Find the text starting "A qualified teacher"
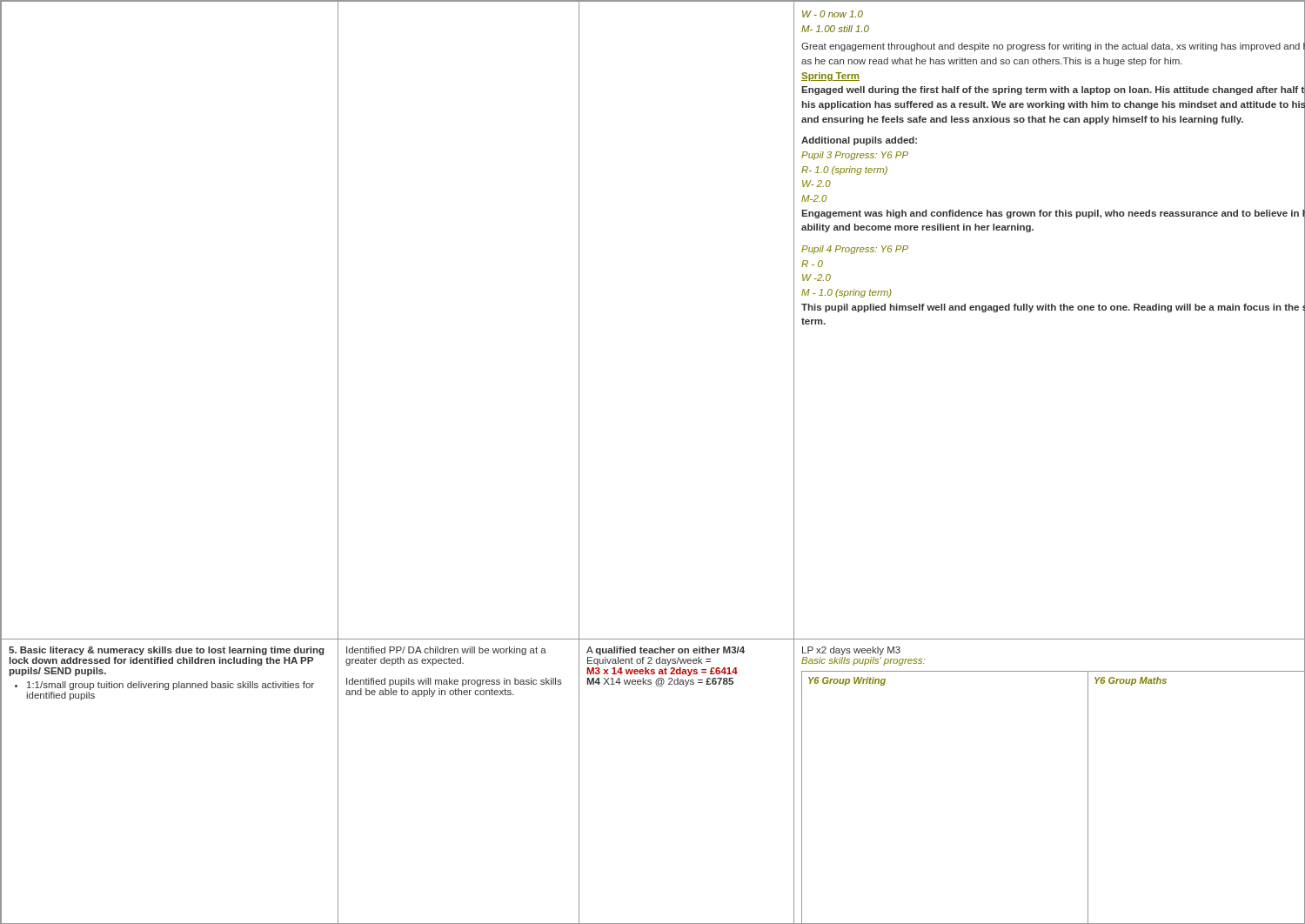1305x924 pixels. click(666, 666)
